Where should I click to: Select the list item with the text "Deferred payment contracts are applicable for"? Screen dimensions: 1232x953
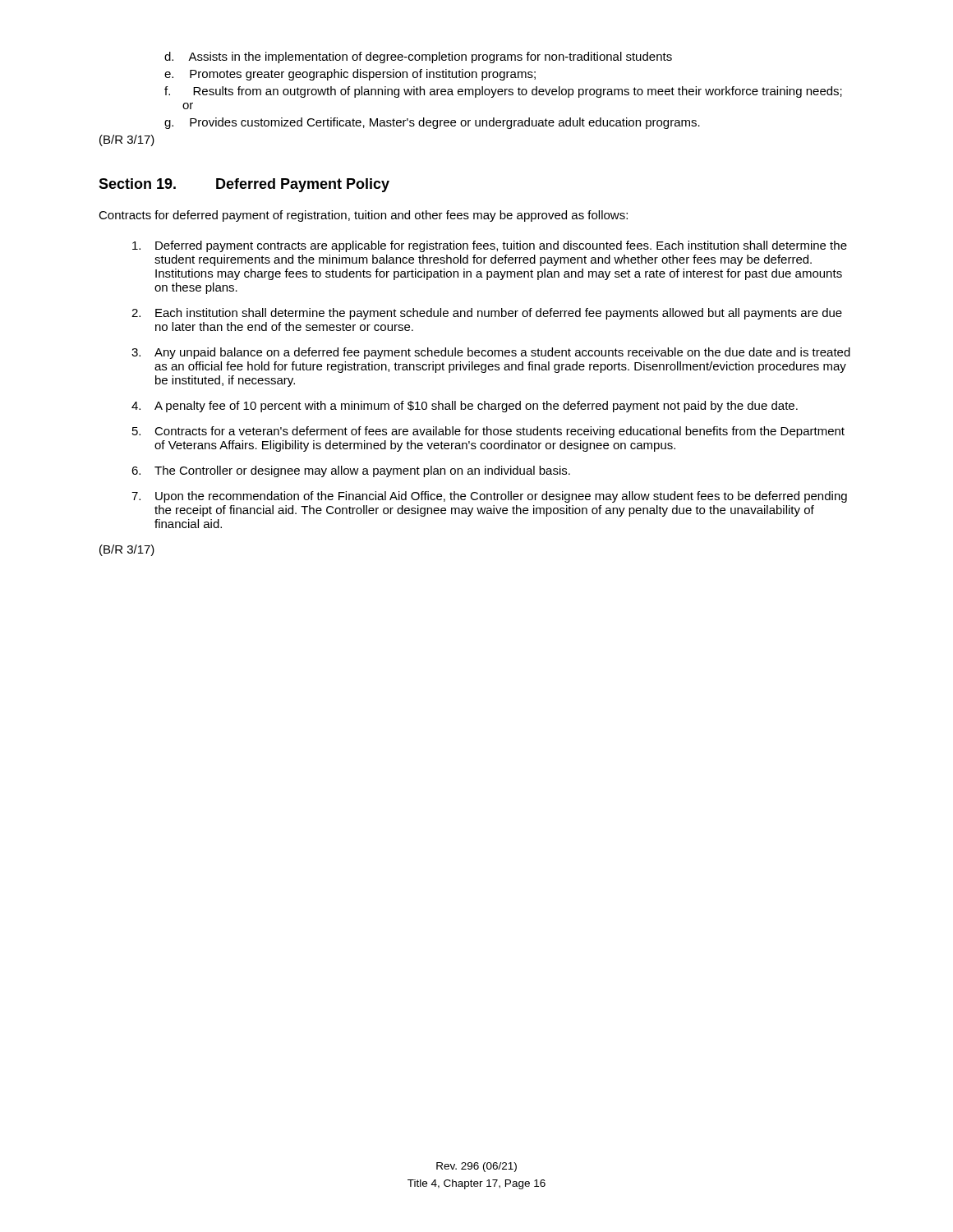click(x=493, y=266)
